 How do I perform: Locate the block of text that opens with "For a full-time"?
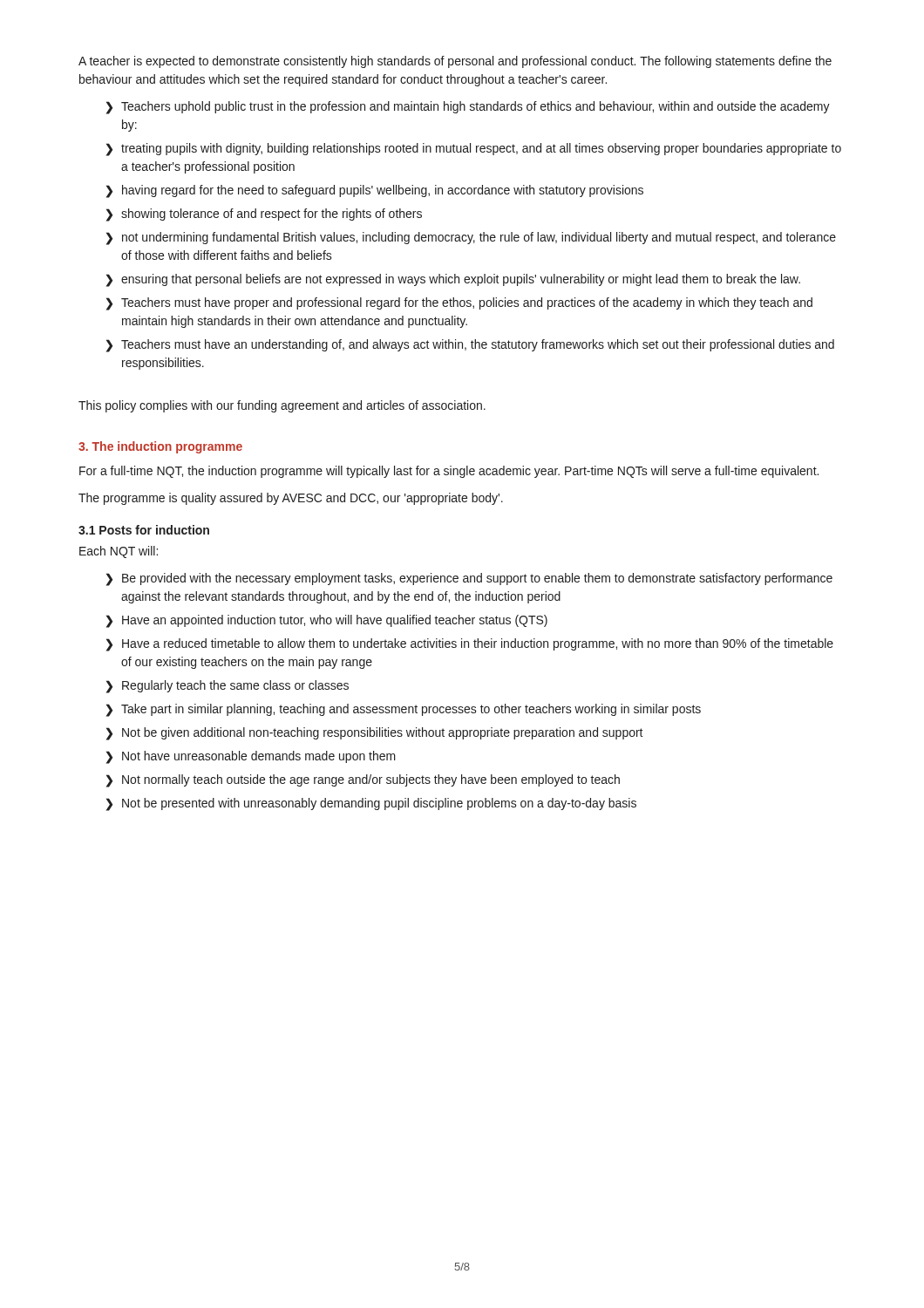tap(449, 471)
